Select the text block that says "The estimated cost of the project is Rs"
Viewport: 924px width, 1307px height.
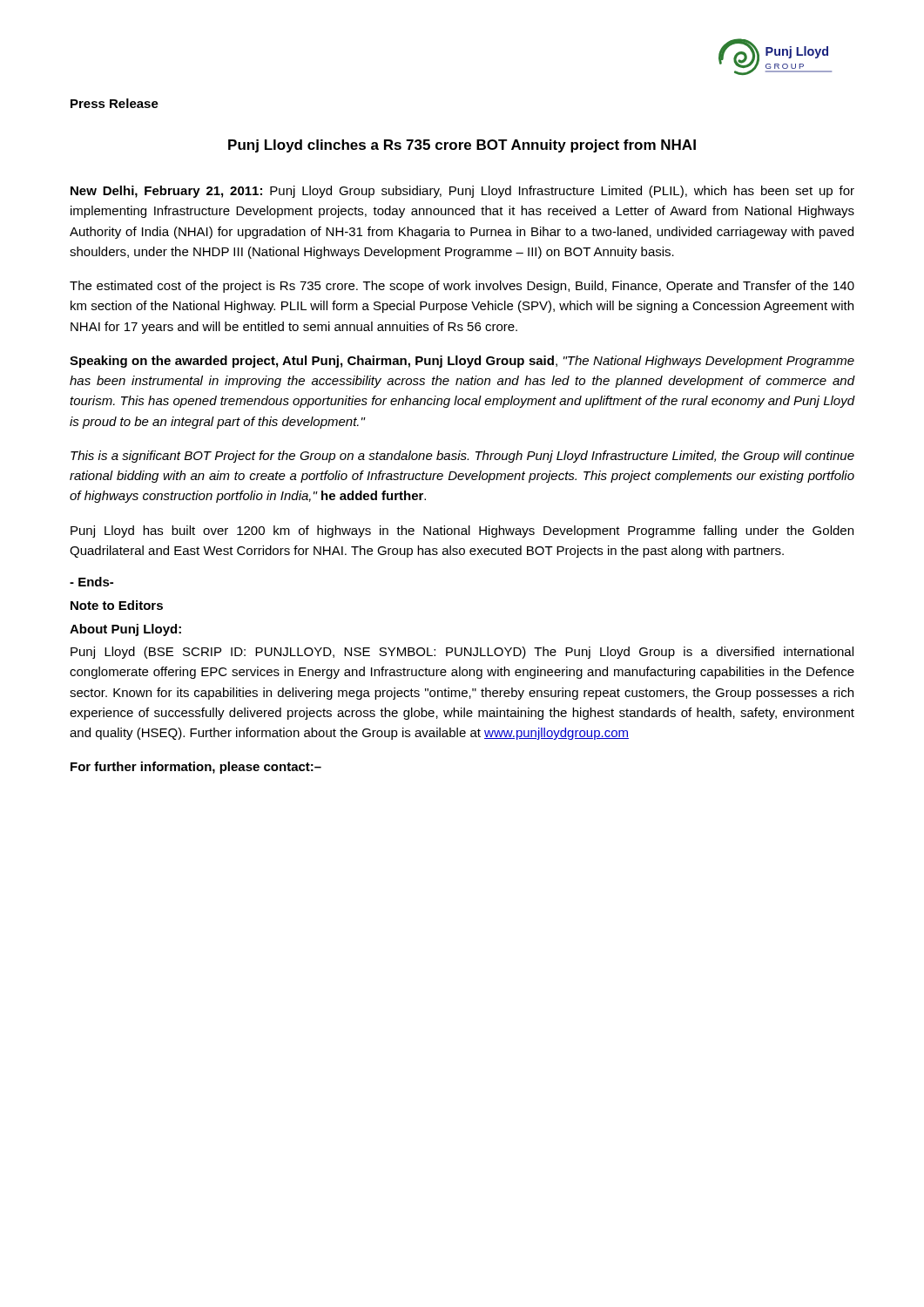point(462,306)
